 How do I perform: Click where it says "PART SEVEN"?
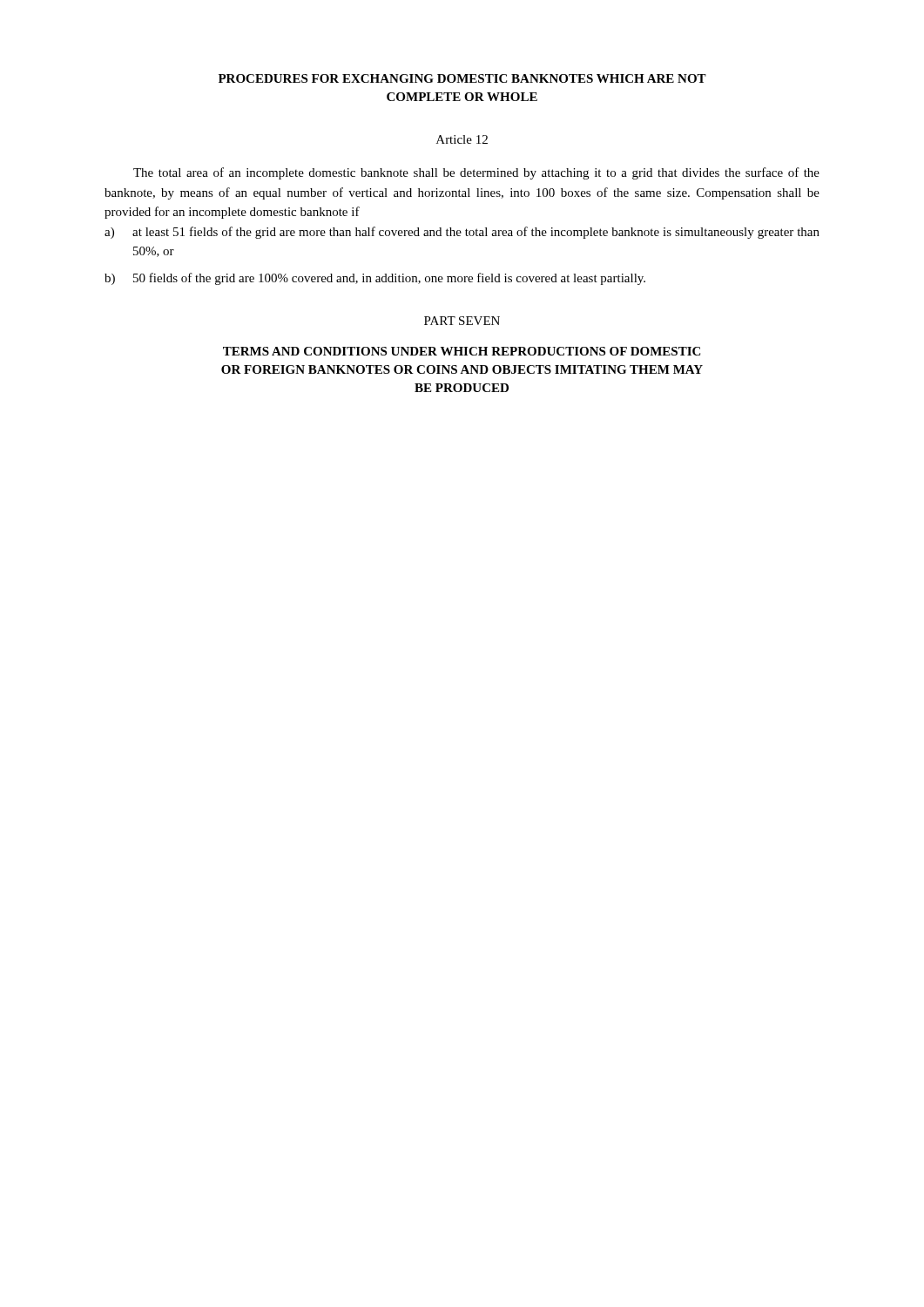(x=462, y=321)
